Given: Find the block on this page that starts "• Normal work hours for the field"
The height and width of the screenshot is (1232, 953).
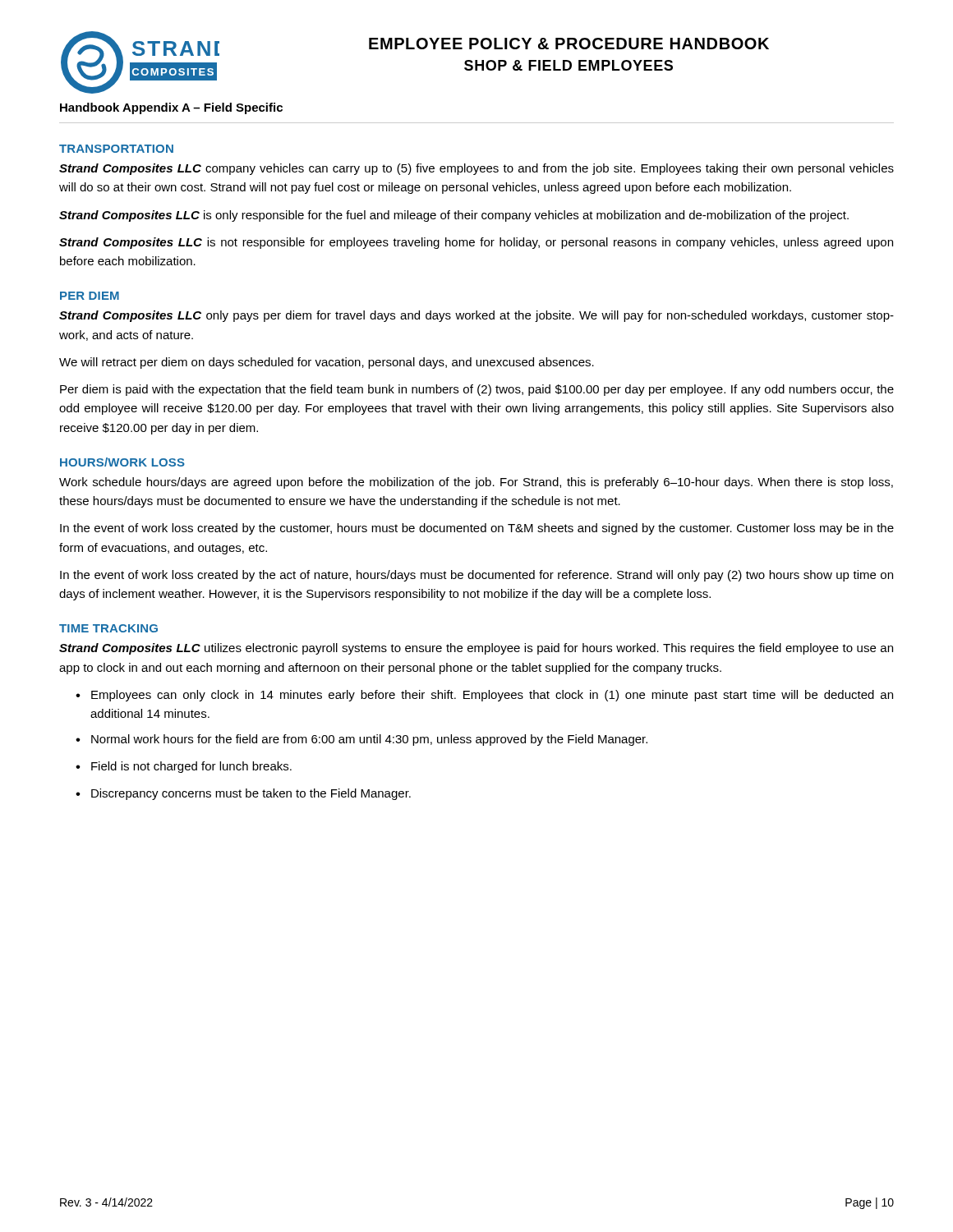Looking at the screenshot, I should (x=485, y=740).
